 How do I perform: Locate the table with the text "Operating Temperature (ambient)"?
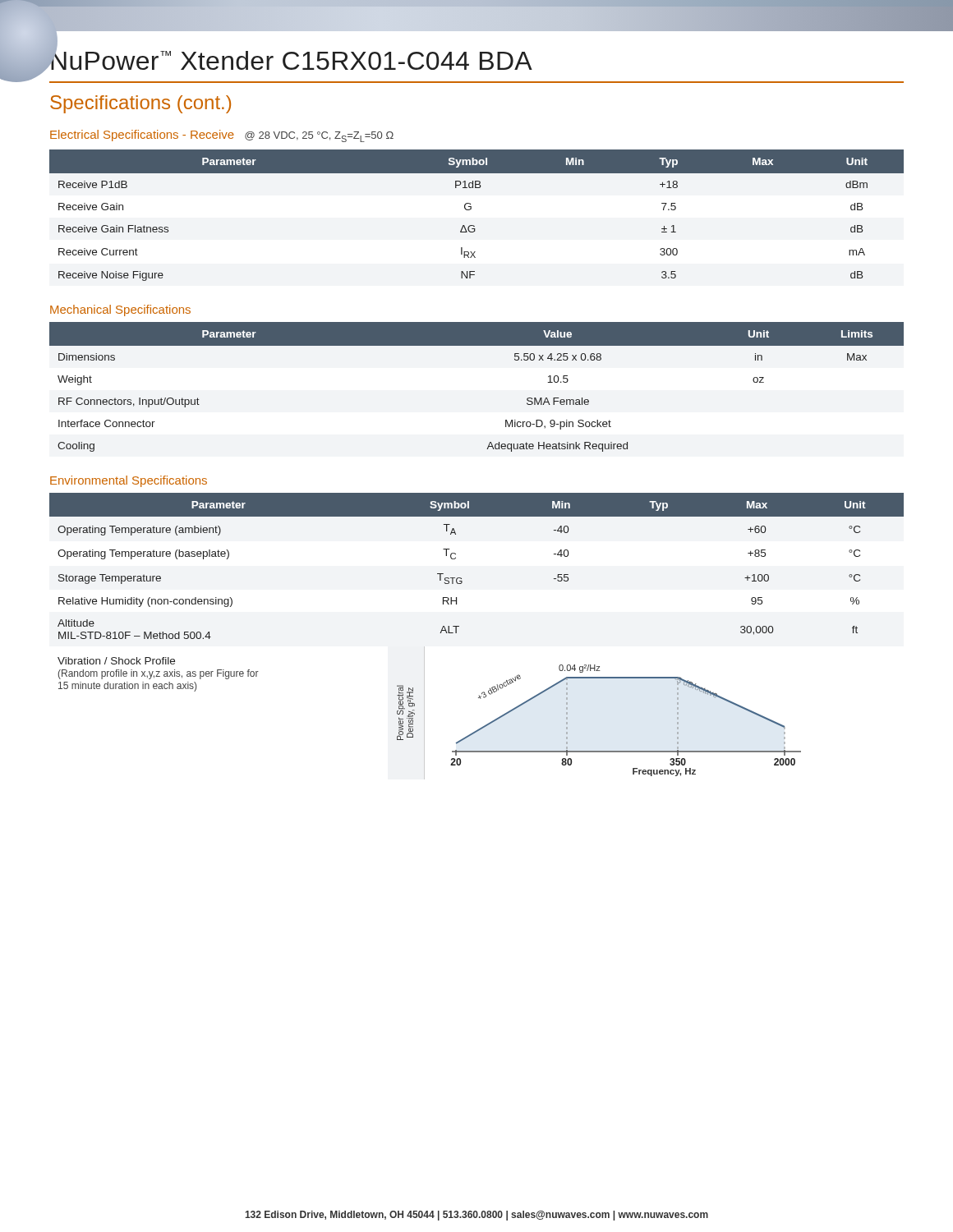[x=476, y=636]
